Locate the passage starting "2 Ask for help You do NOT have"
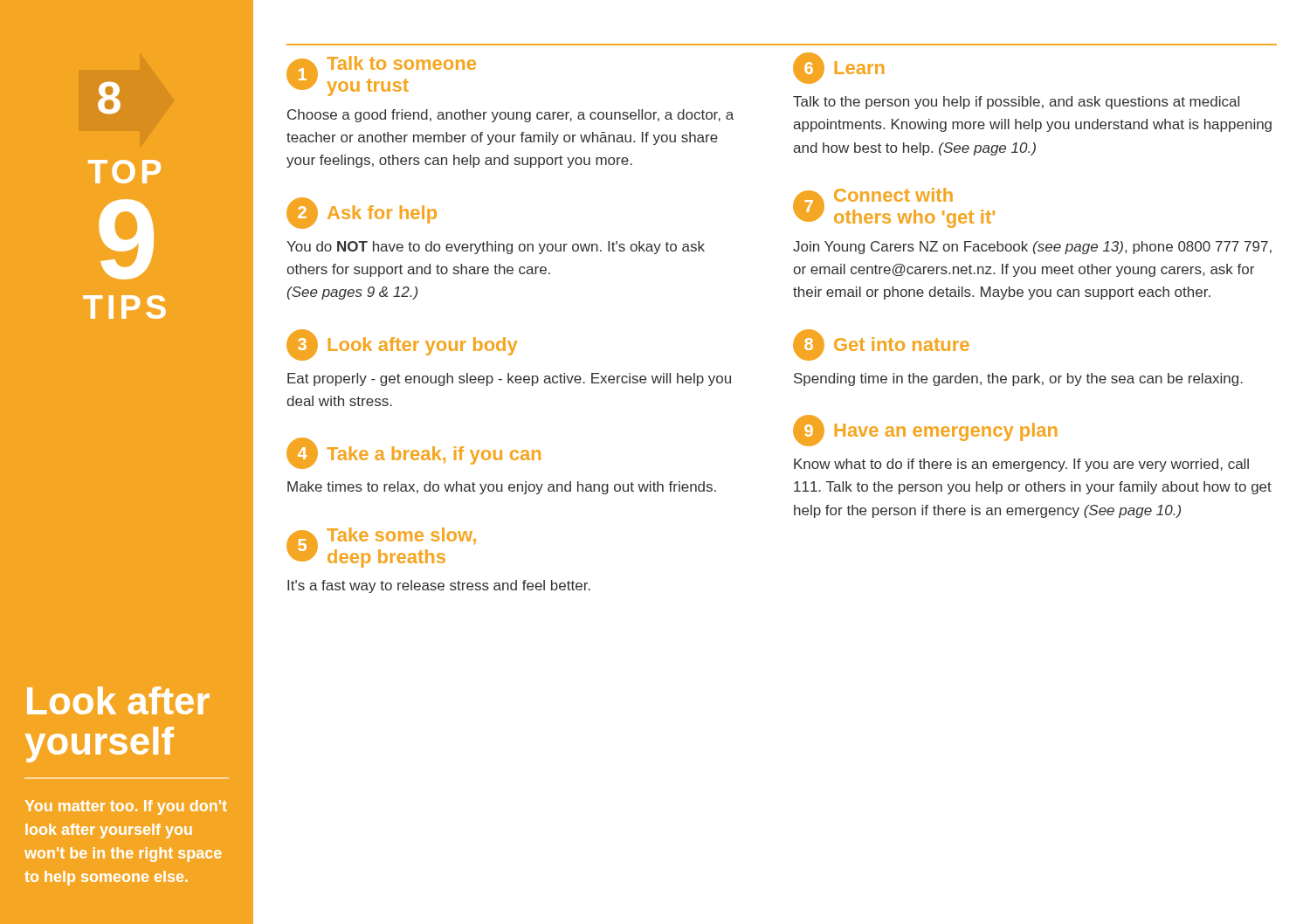 [514, 251]
